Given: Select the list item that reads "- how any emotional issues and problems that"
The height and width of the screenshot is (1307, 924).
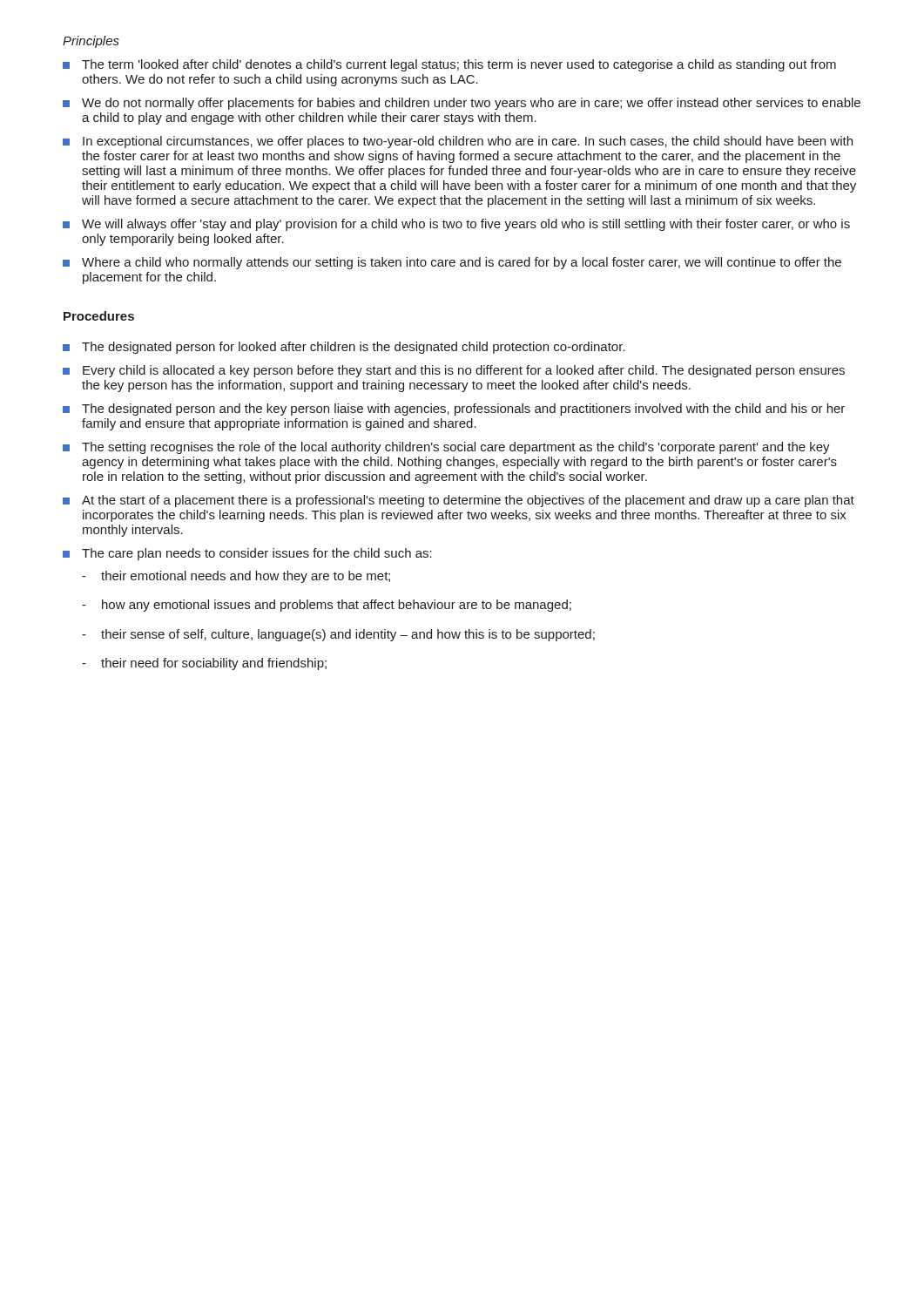Looking at the screenshot, I should click(x=327, y=605).
